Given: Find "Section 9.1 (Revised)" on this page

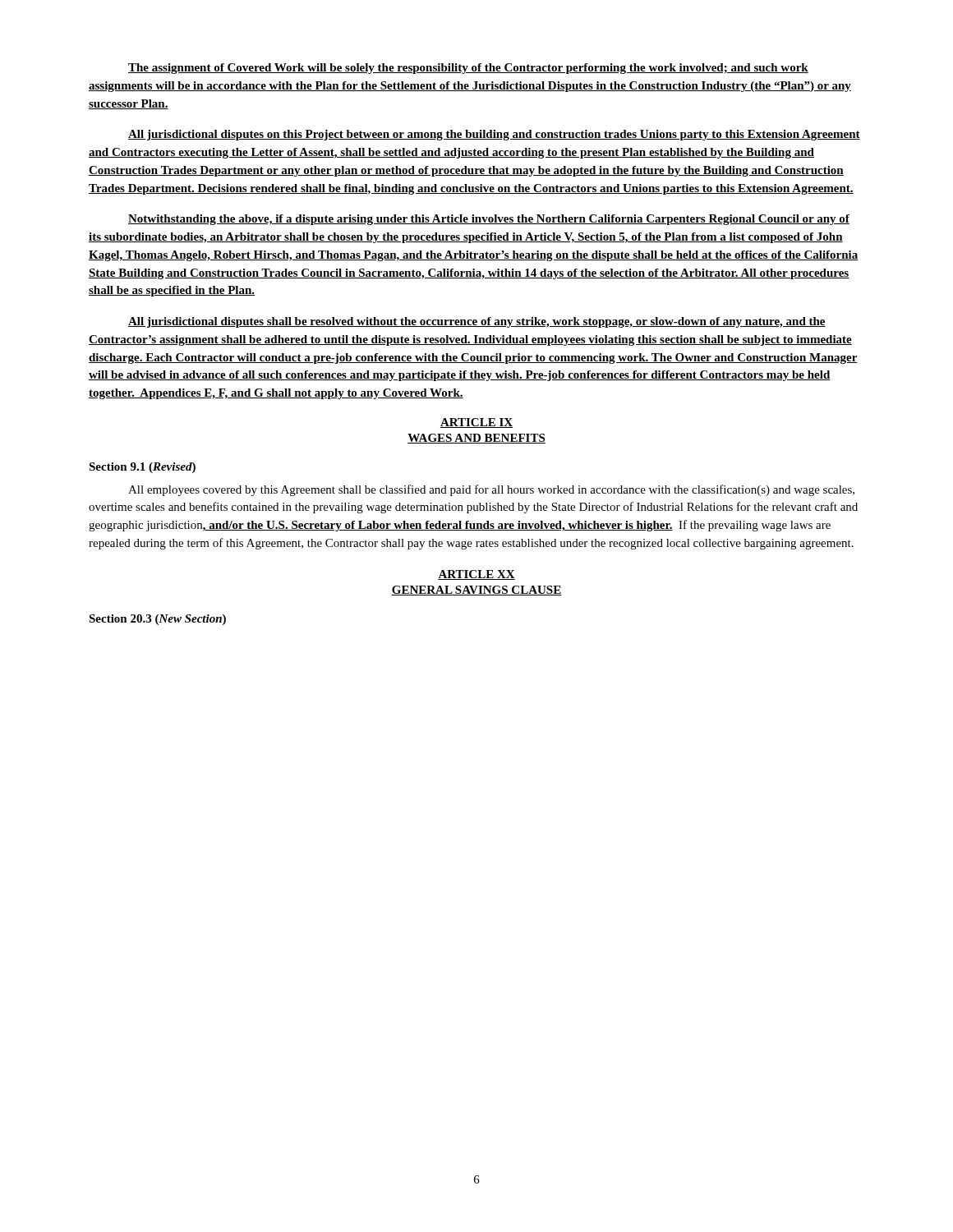Looking at the screenshot, I should point(142,468).
